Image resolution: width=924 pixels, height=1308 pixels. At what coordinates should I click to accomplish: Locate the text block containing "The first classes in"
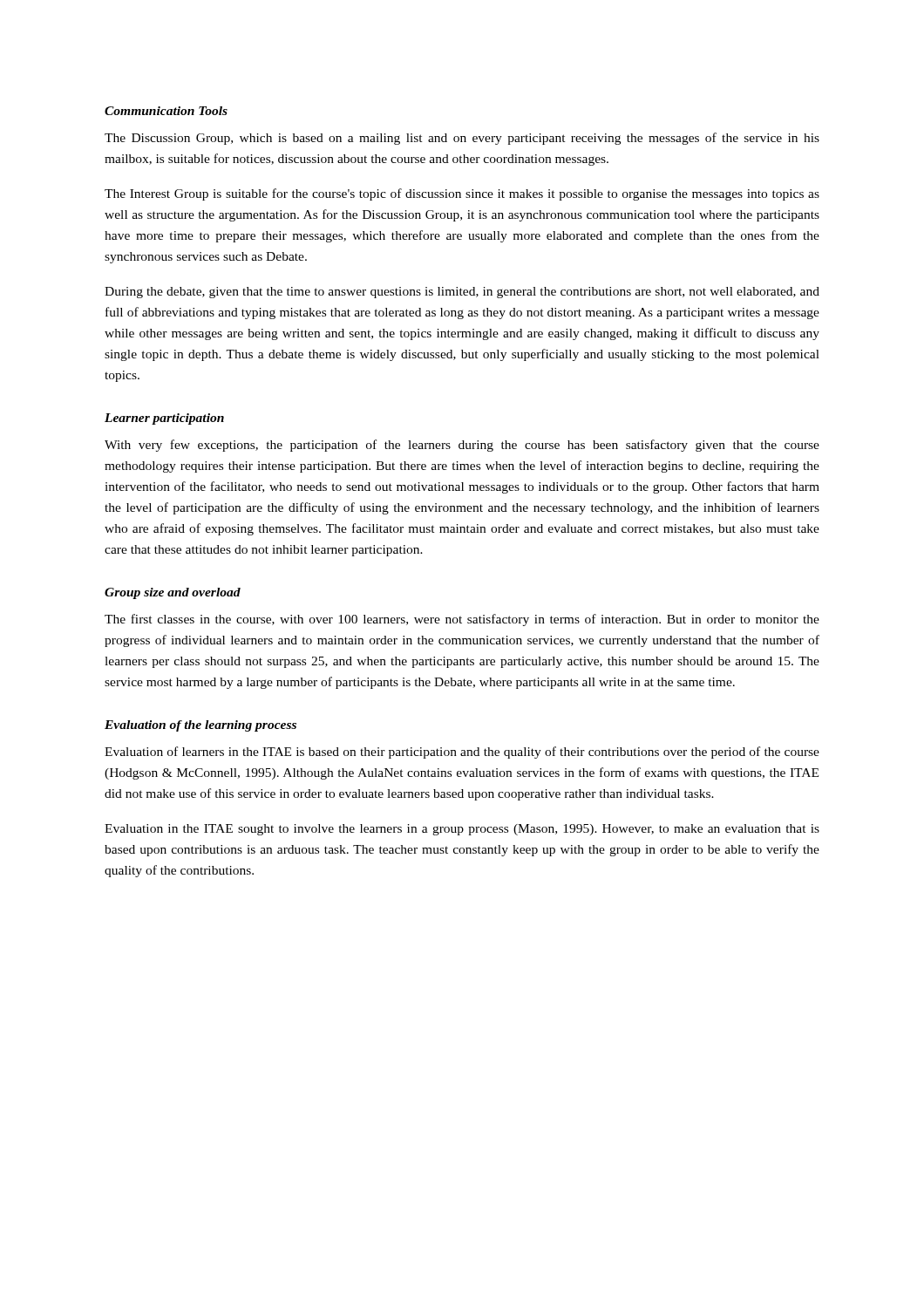coord(462,650)
